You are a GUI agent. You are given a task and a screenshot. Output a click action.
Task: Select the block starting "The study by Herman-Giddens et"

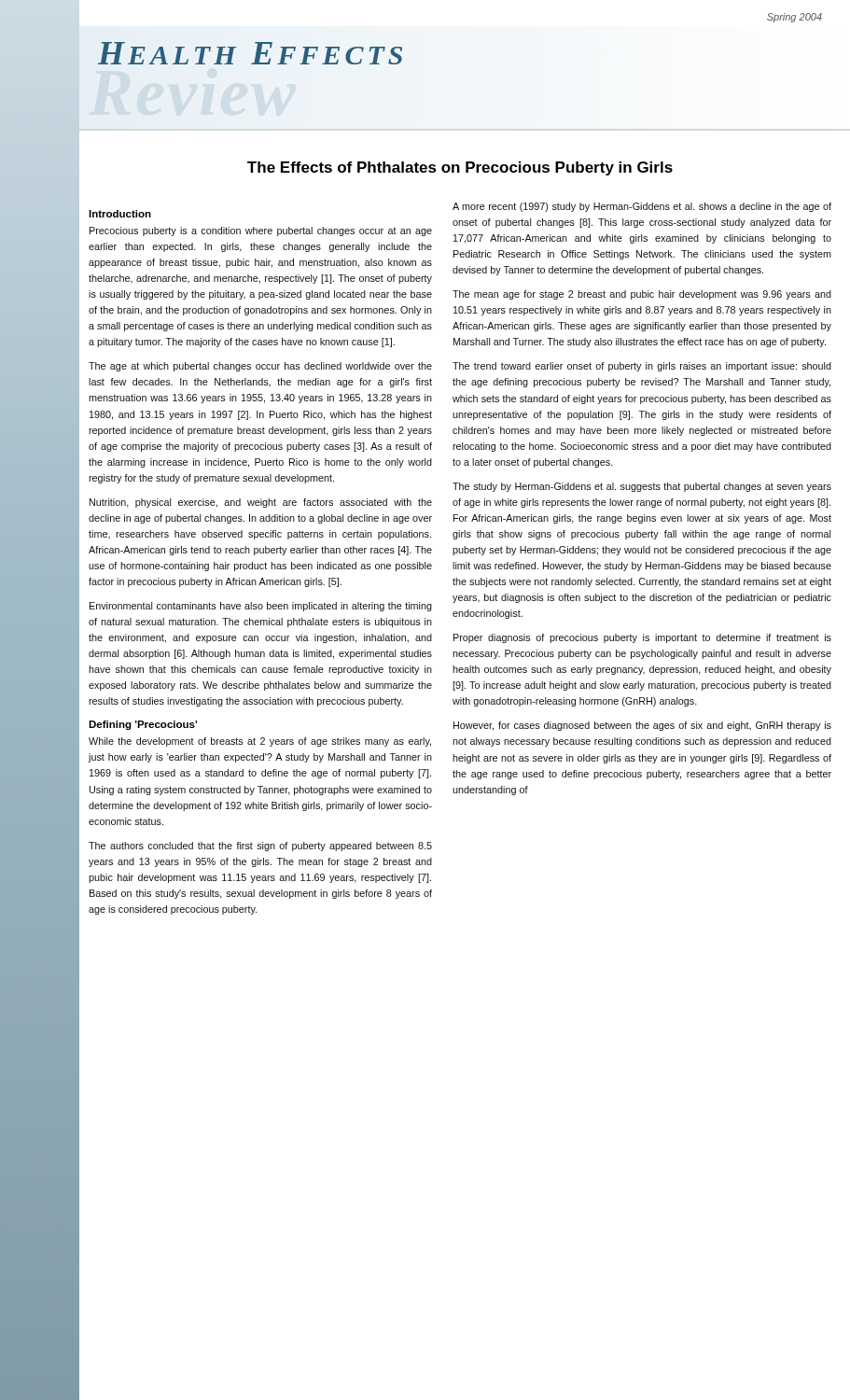[642, 550]
